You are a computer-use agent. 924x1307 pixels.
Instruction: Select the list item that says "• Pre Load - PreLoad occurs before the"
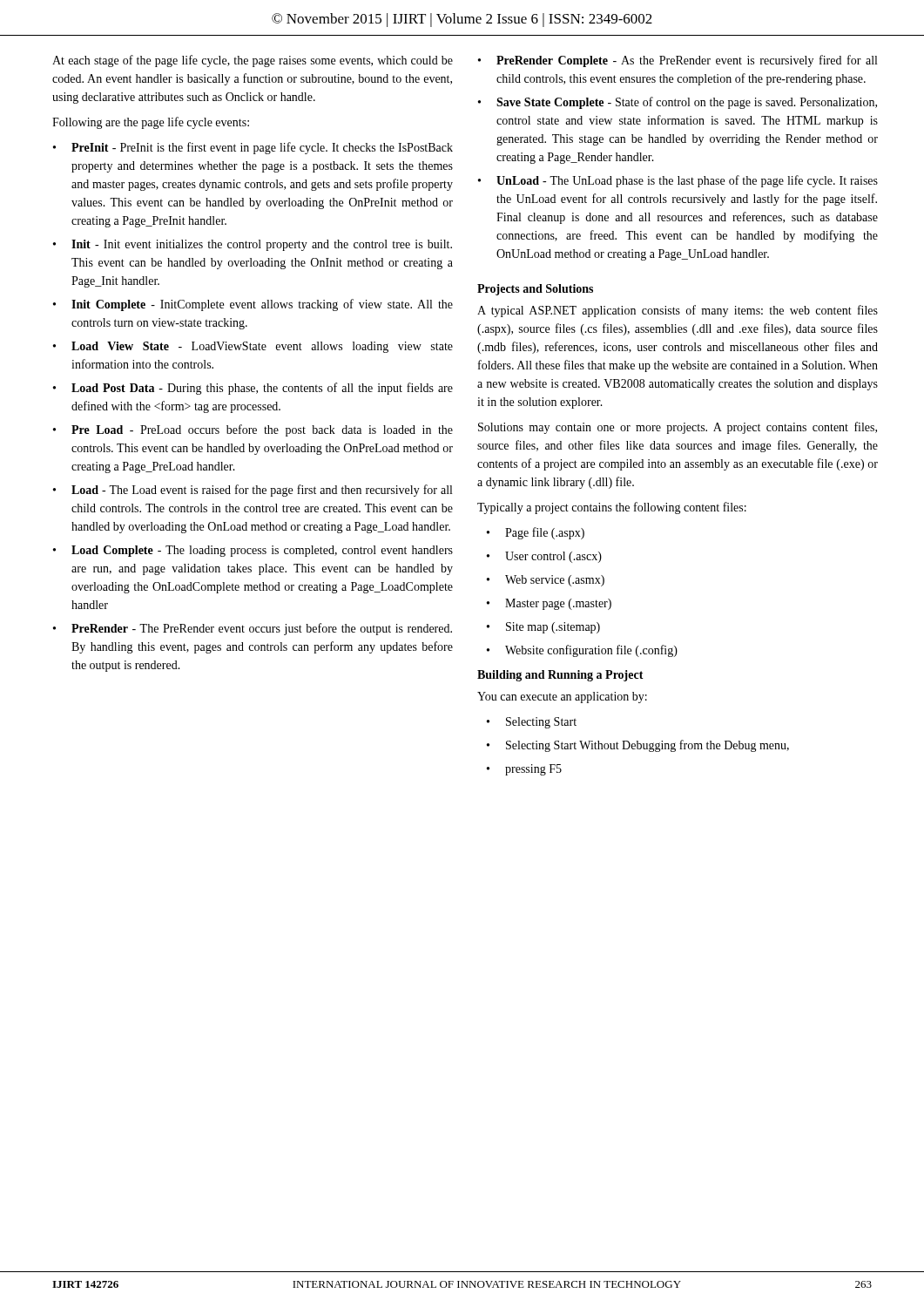253,448
